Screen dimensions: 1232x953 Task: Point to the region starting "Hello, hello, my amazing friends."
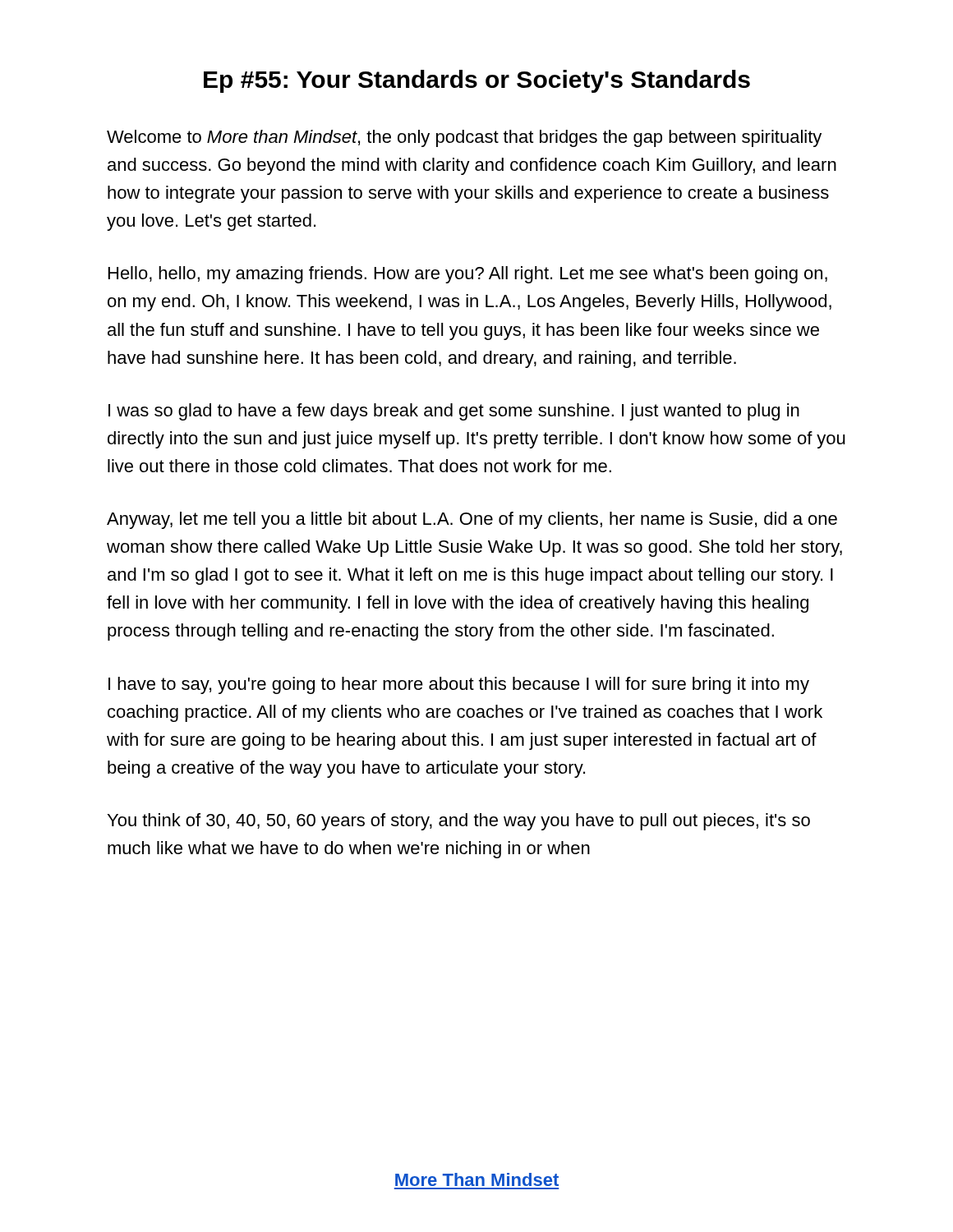pyautogui.click(x=470, y=315)
